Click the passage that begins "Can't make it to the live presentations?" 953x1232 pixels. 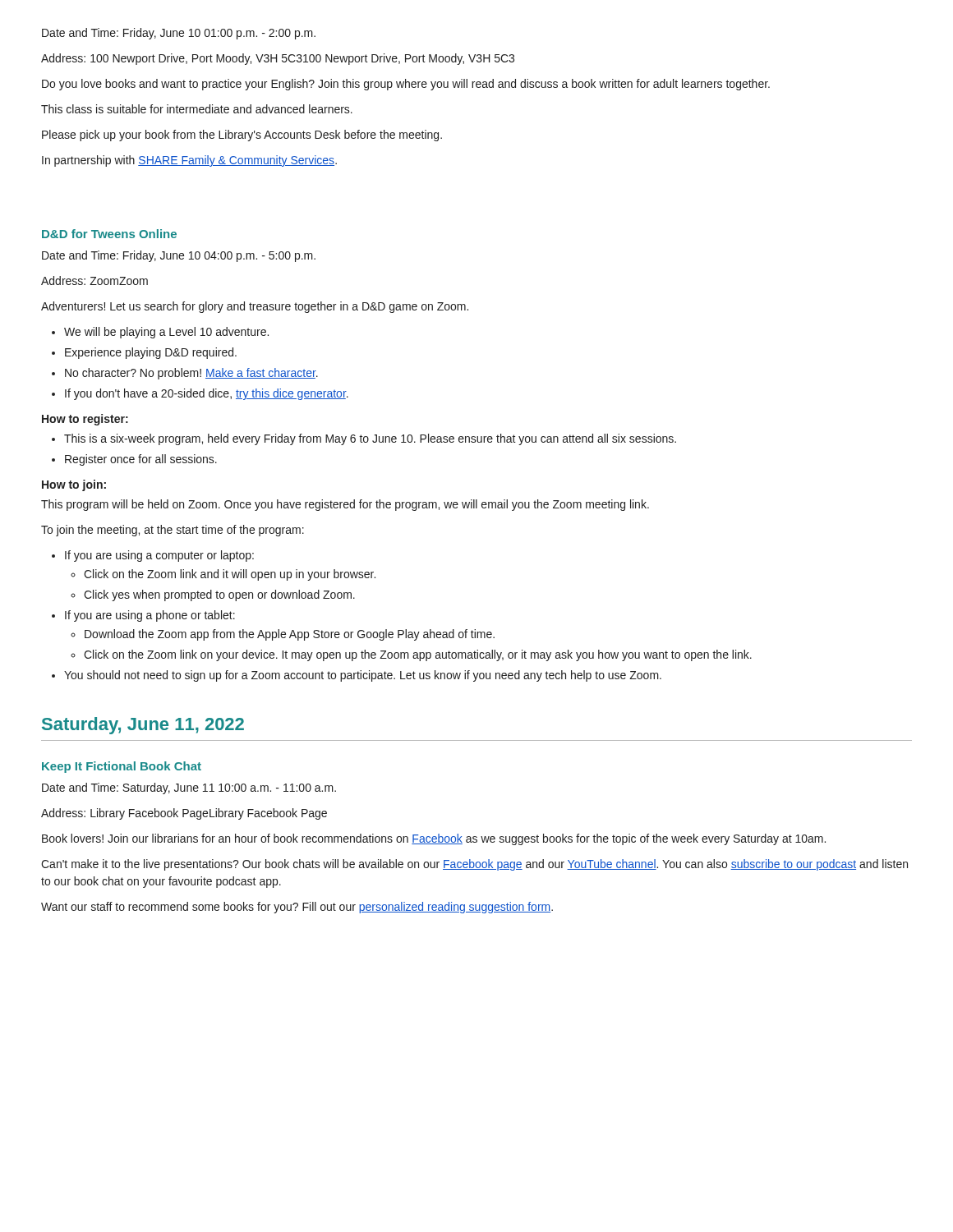point(475,873)
